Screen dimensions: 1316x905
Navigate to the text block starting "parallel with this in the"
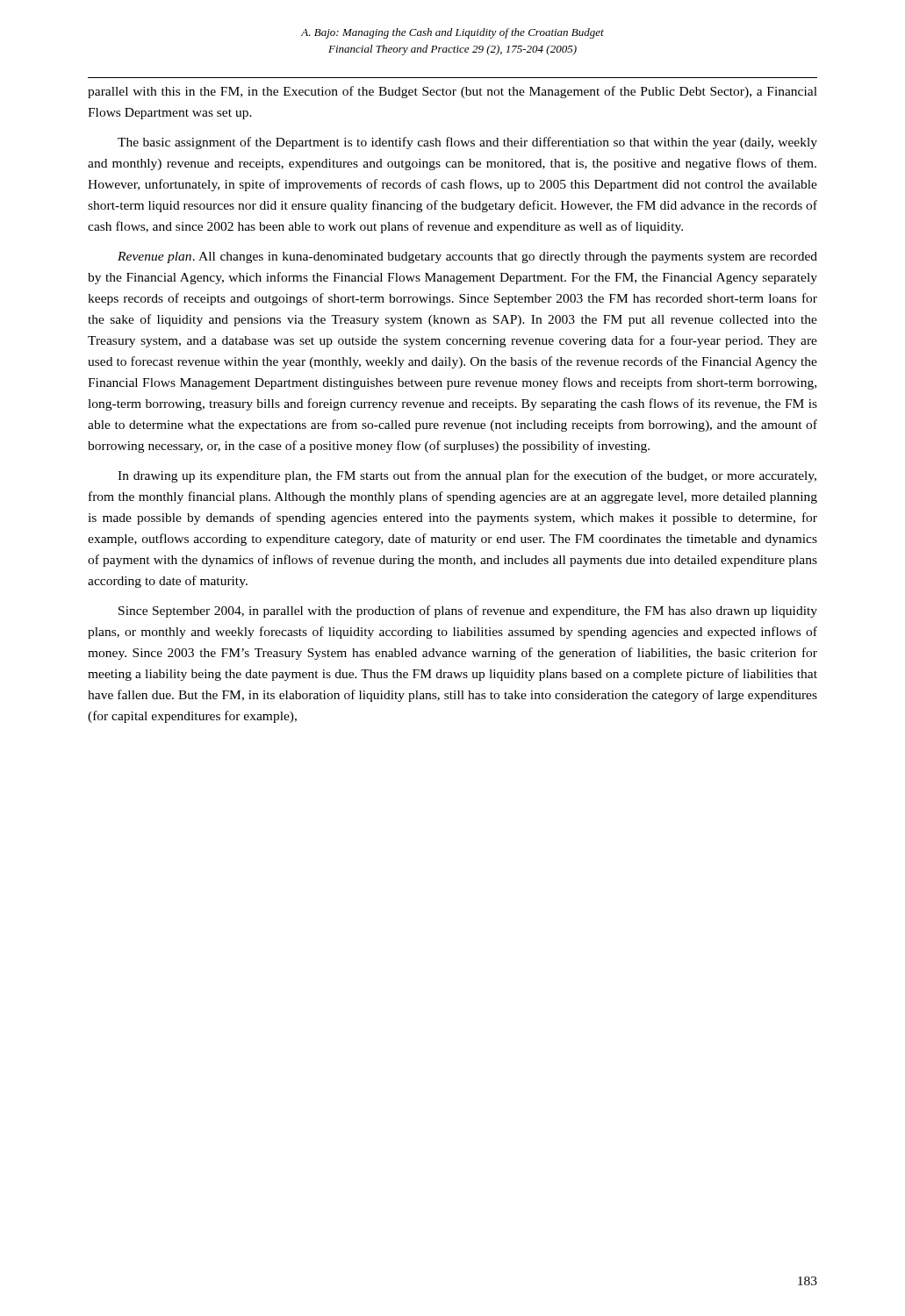point(452,404)
